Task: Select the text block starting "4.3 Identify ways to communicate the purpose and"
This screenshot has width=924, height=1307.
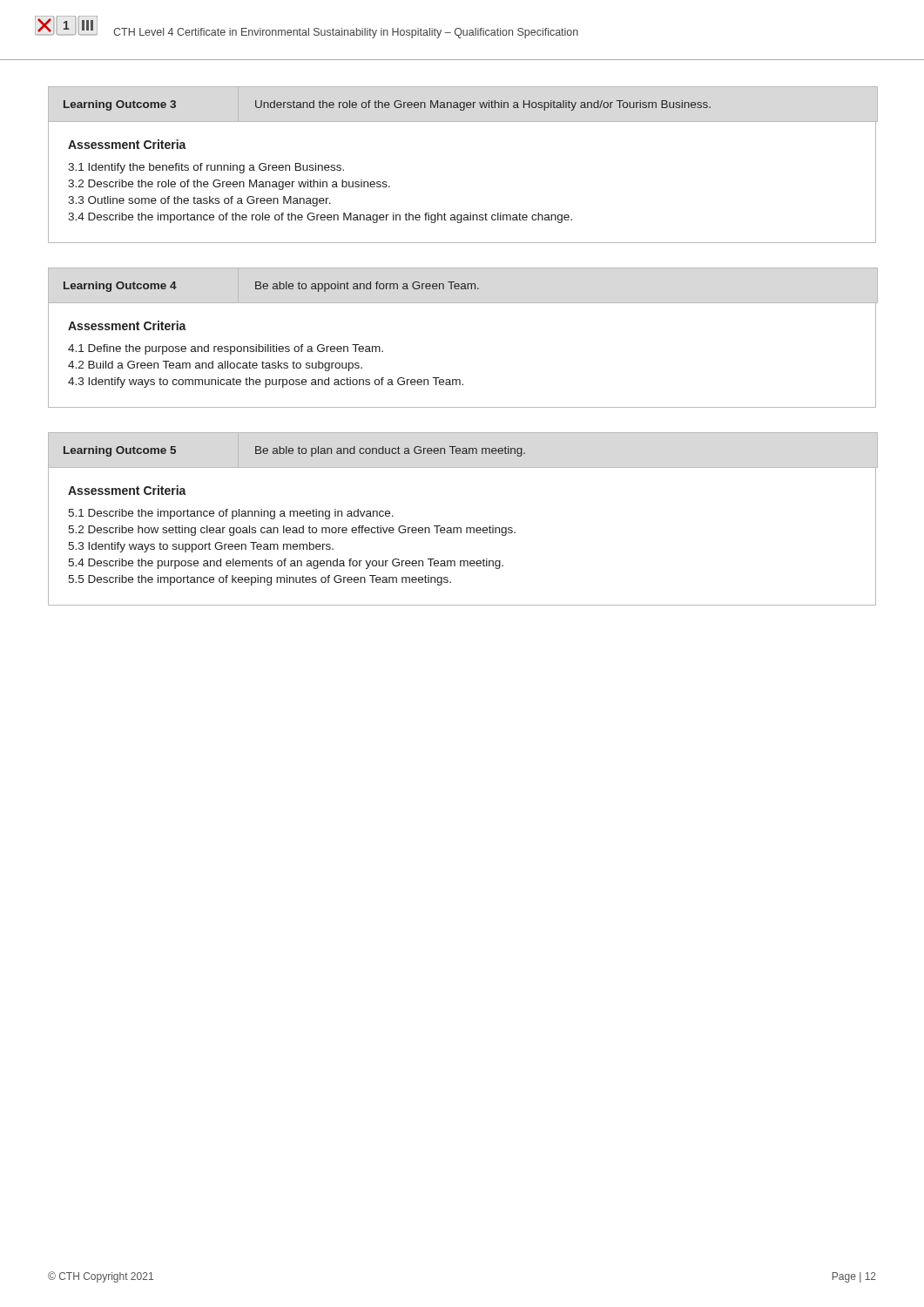Action: pos(266,381)
